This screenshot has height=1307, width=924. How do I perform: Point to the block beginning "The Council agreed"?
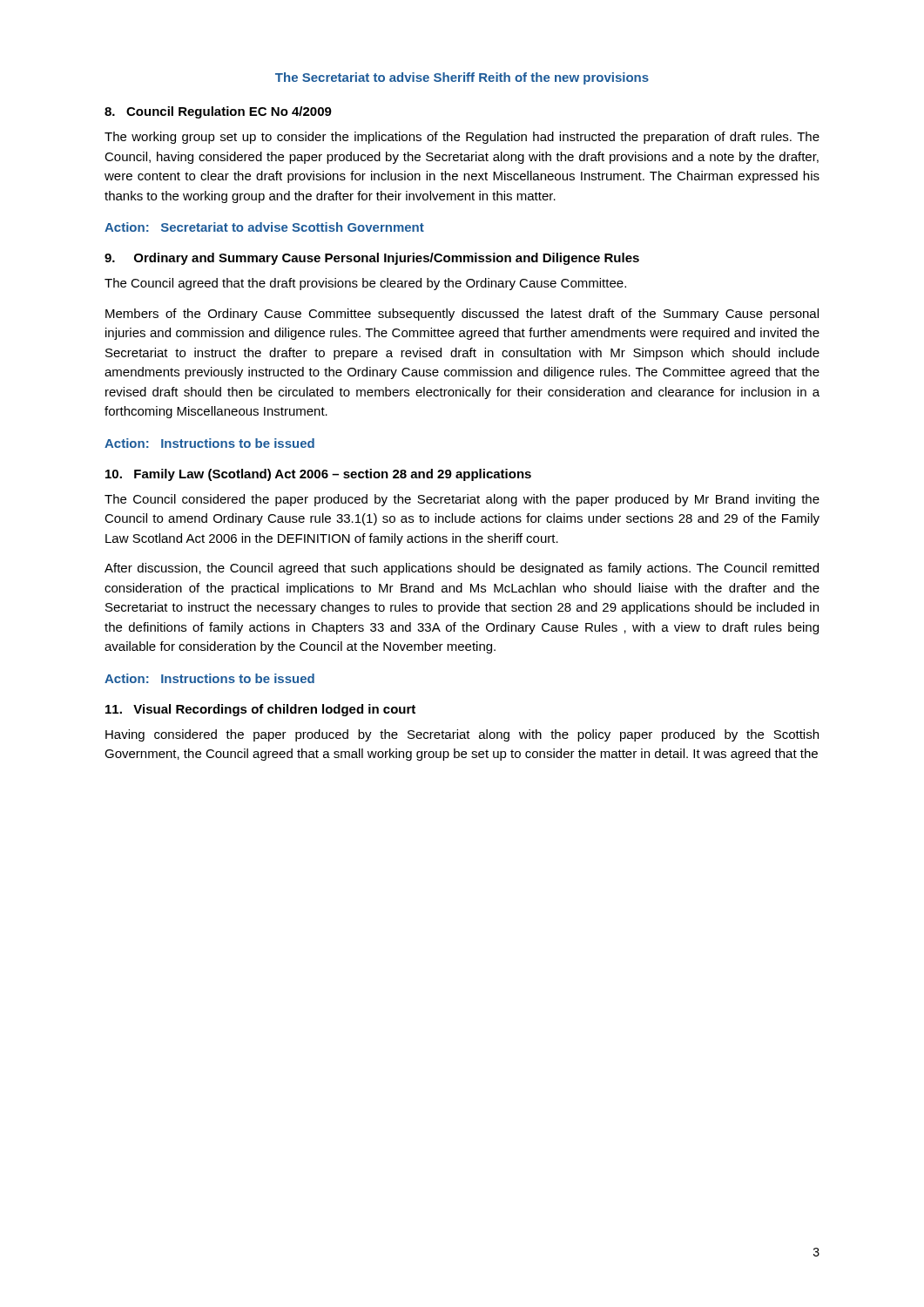click(x=366, y=283)
